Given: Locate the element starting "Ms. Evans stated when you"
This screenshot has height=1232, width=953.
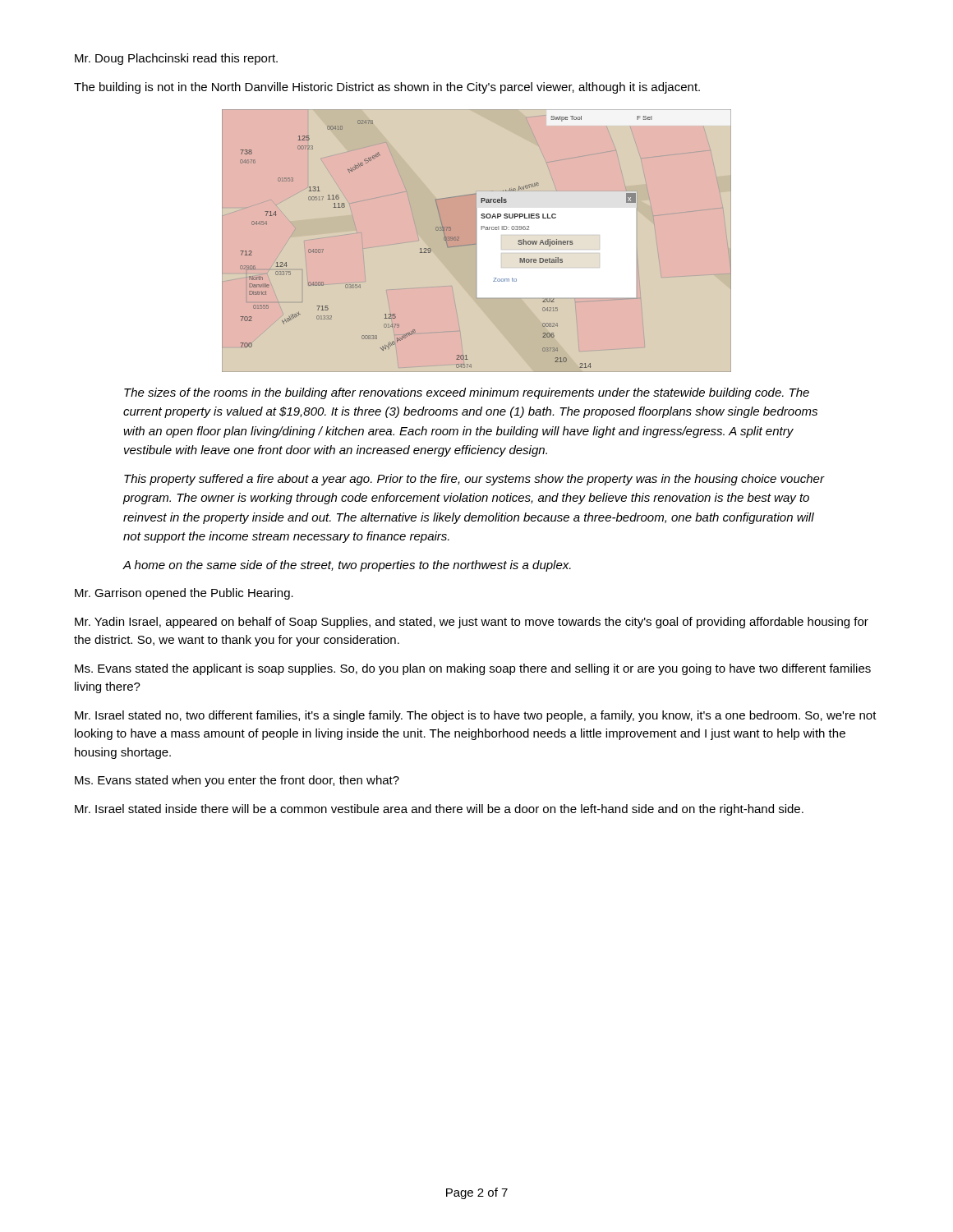Looking at the screenshot, I should click(237, 780).
